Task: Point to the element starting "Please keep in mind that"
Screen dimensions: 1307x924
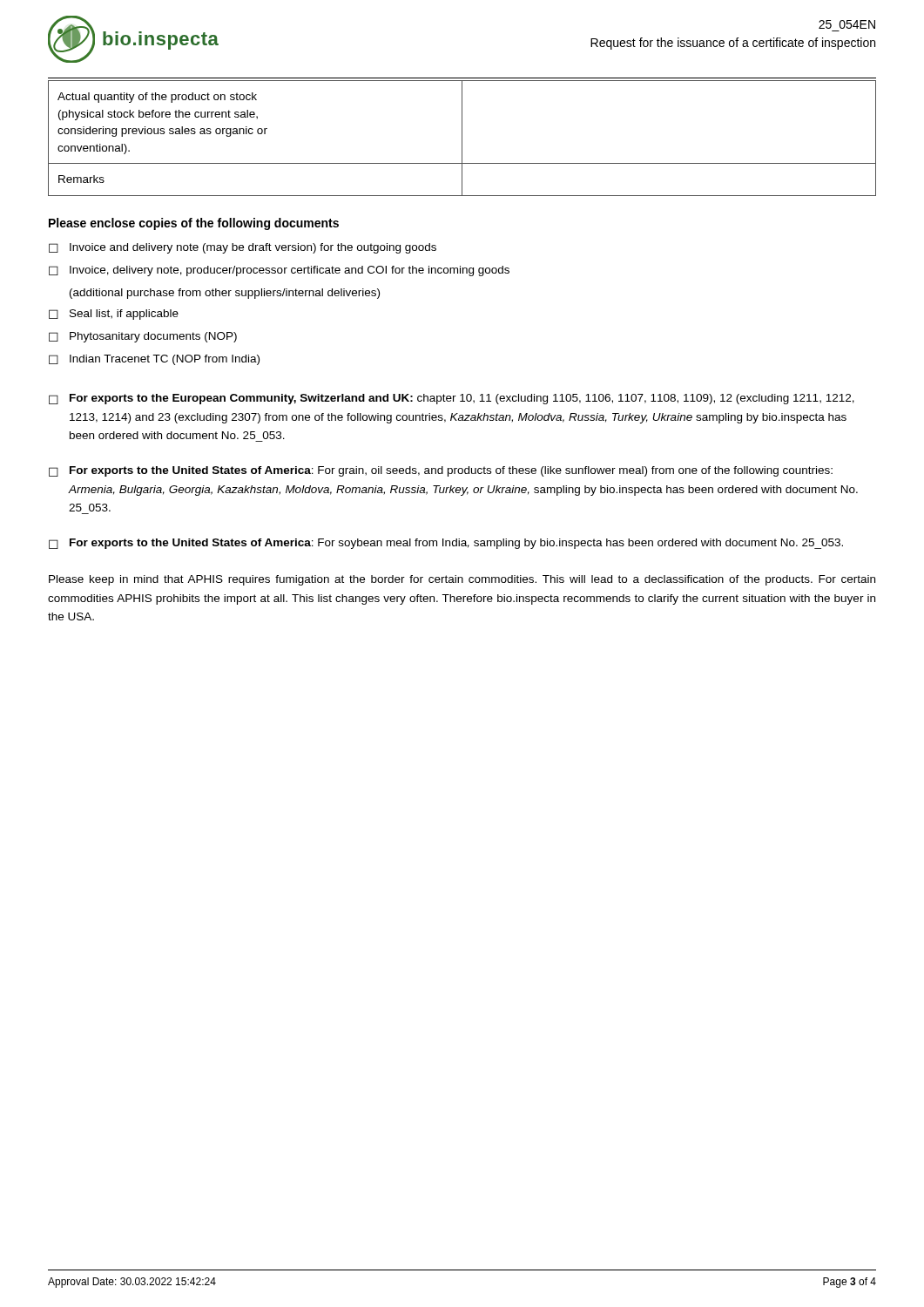Action: coord(462,598)
